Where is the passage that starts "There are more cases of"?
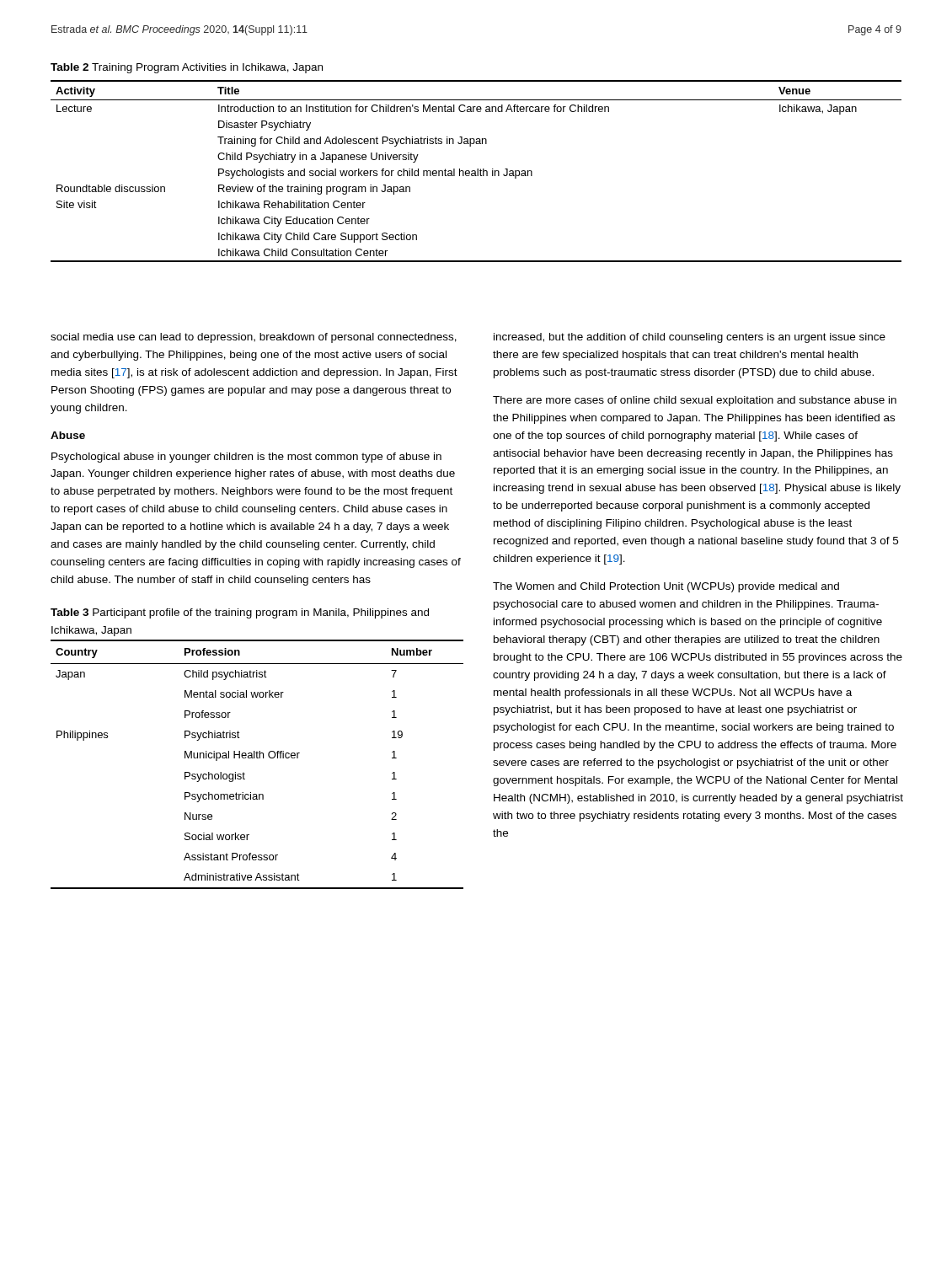 click(x=697, y=479)
